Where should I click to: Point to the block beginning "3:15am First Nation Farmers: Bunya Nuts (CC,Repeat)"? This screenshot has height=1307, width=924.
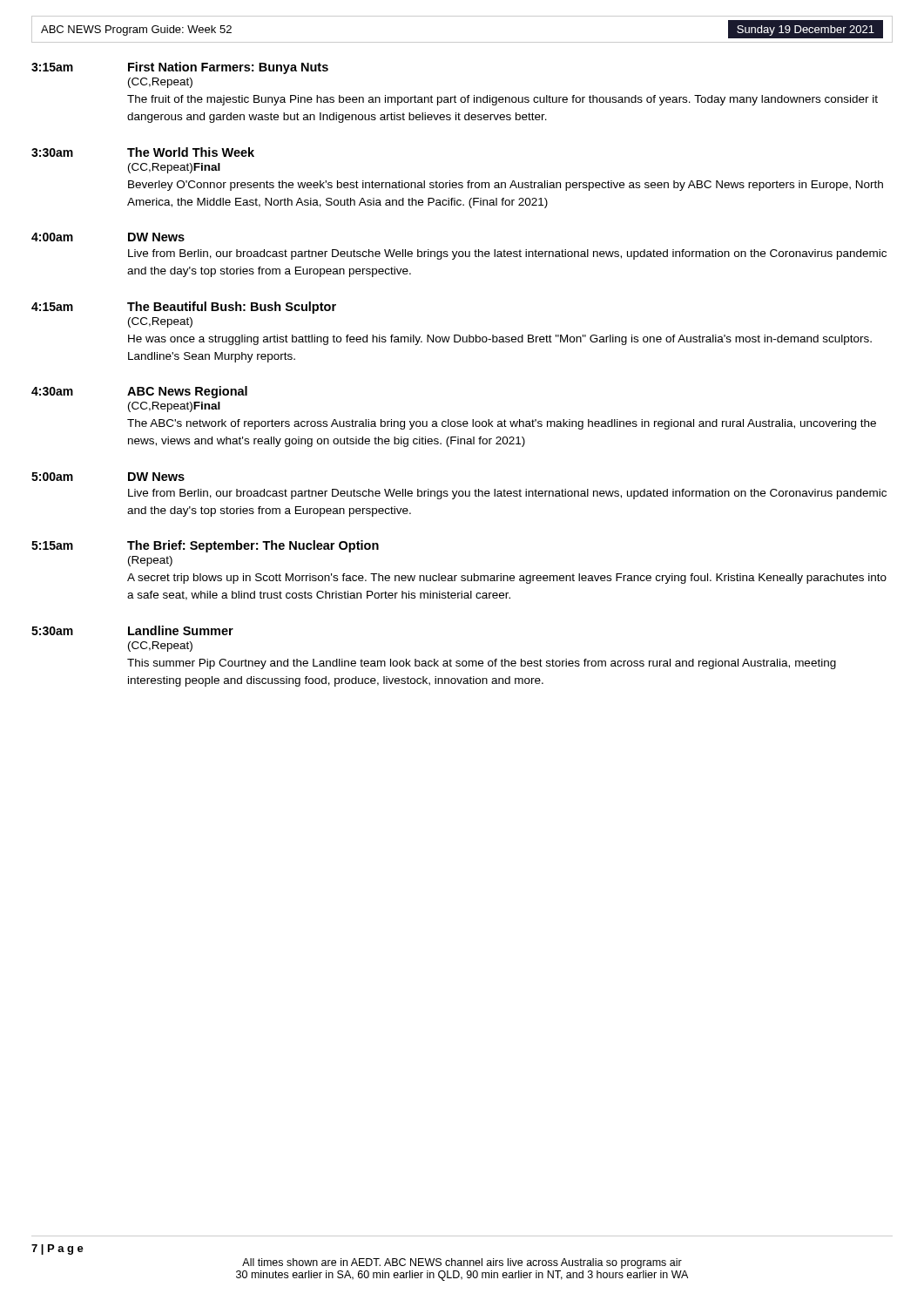pyautogui.click(x=462, y=93)
